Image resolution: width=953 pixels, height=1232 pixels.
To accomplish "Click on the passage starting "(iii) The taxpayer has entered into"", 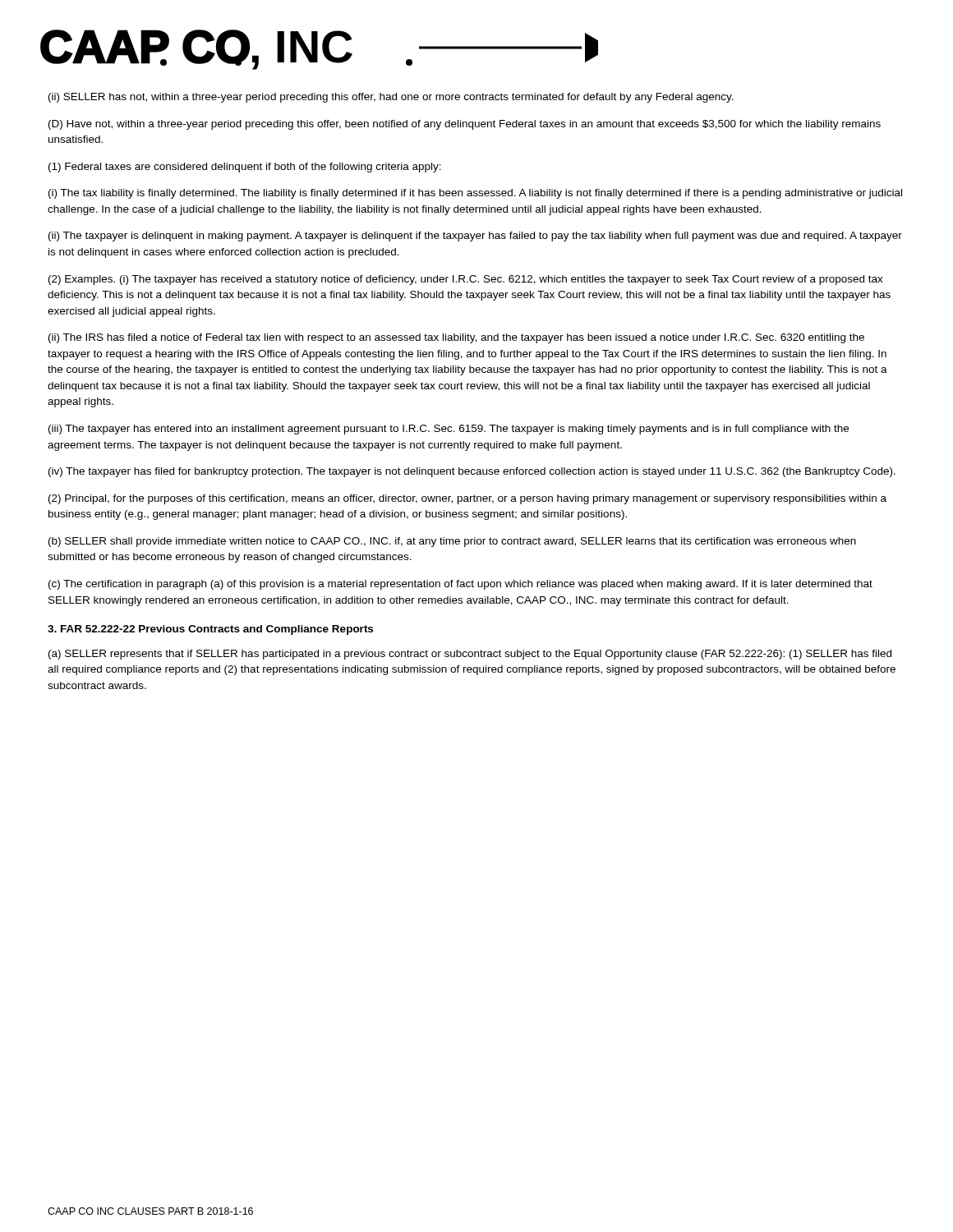I will (448, 436).
